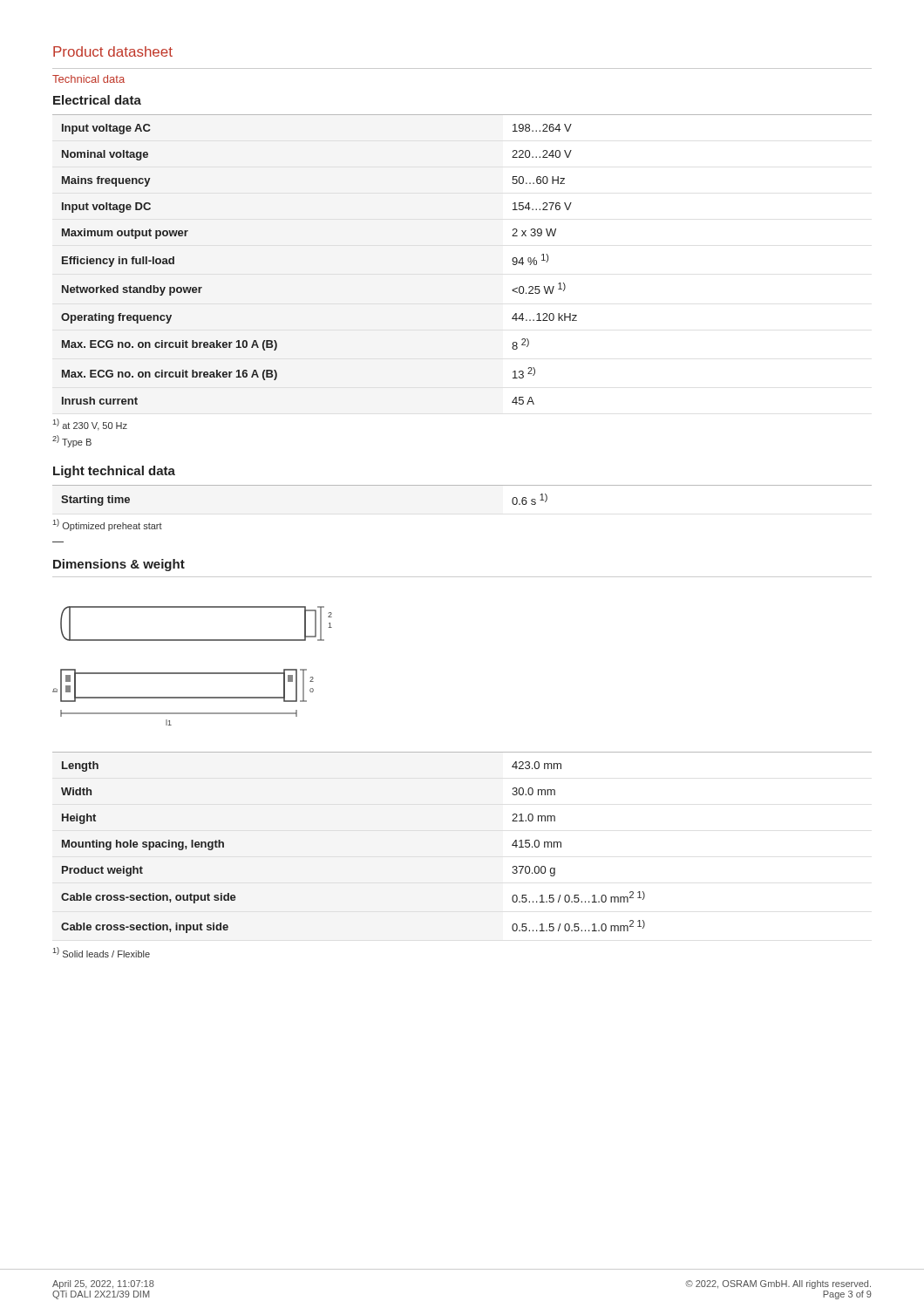Select the table that reads "Networked standby power"

pyautogui.click(x=462, y=264)
